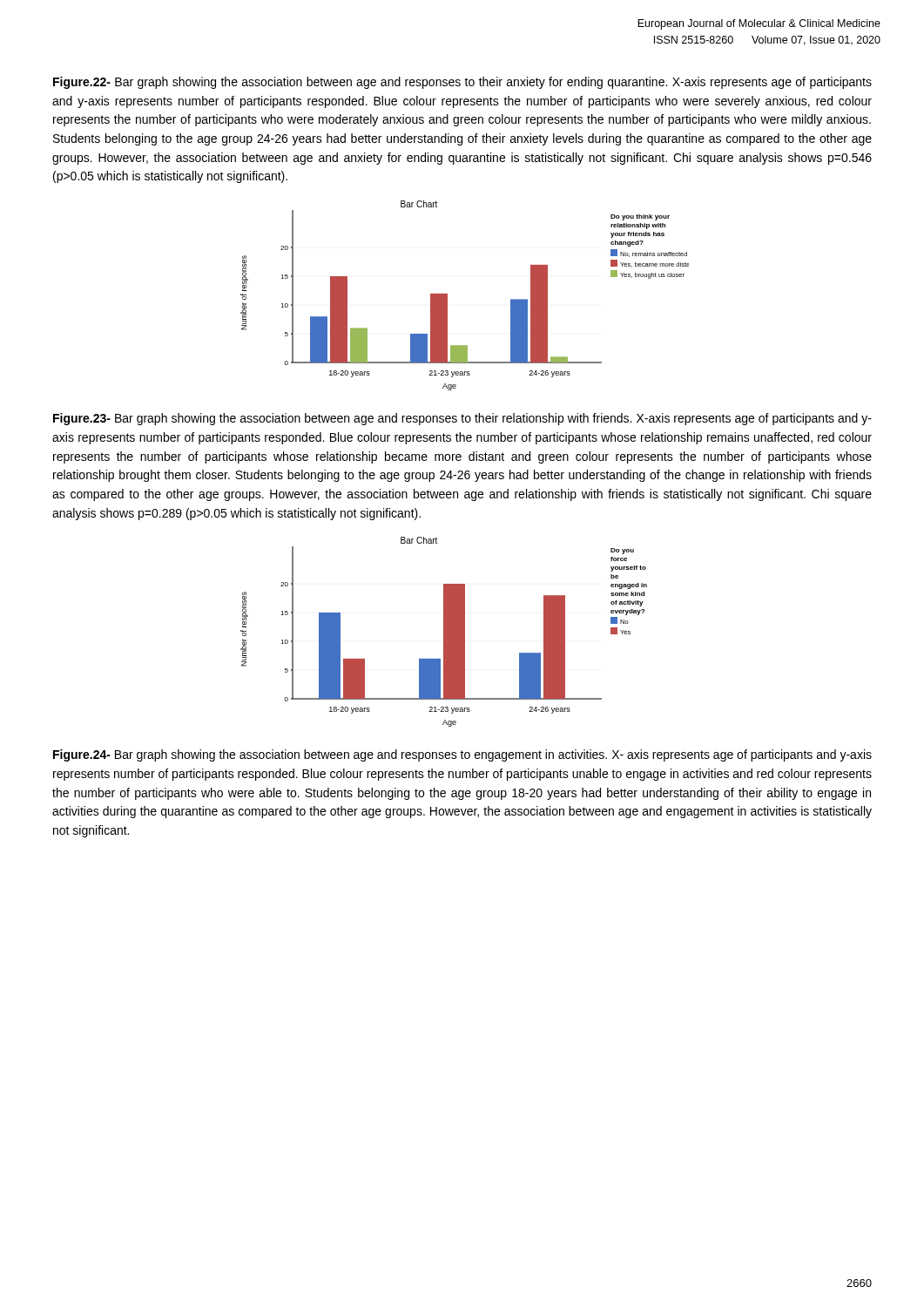Find the caption containing "Figure.22- Bar graph showing"
The image size is (924, 1307).
click(462, 130)
